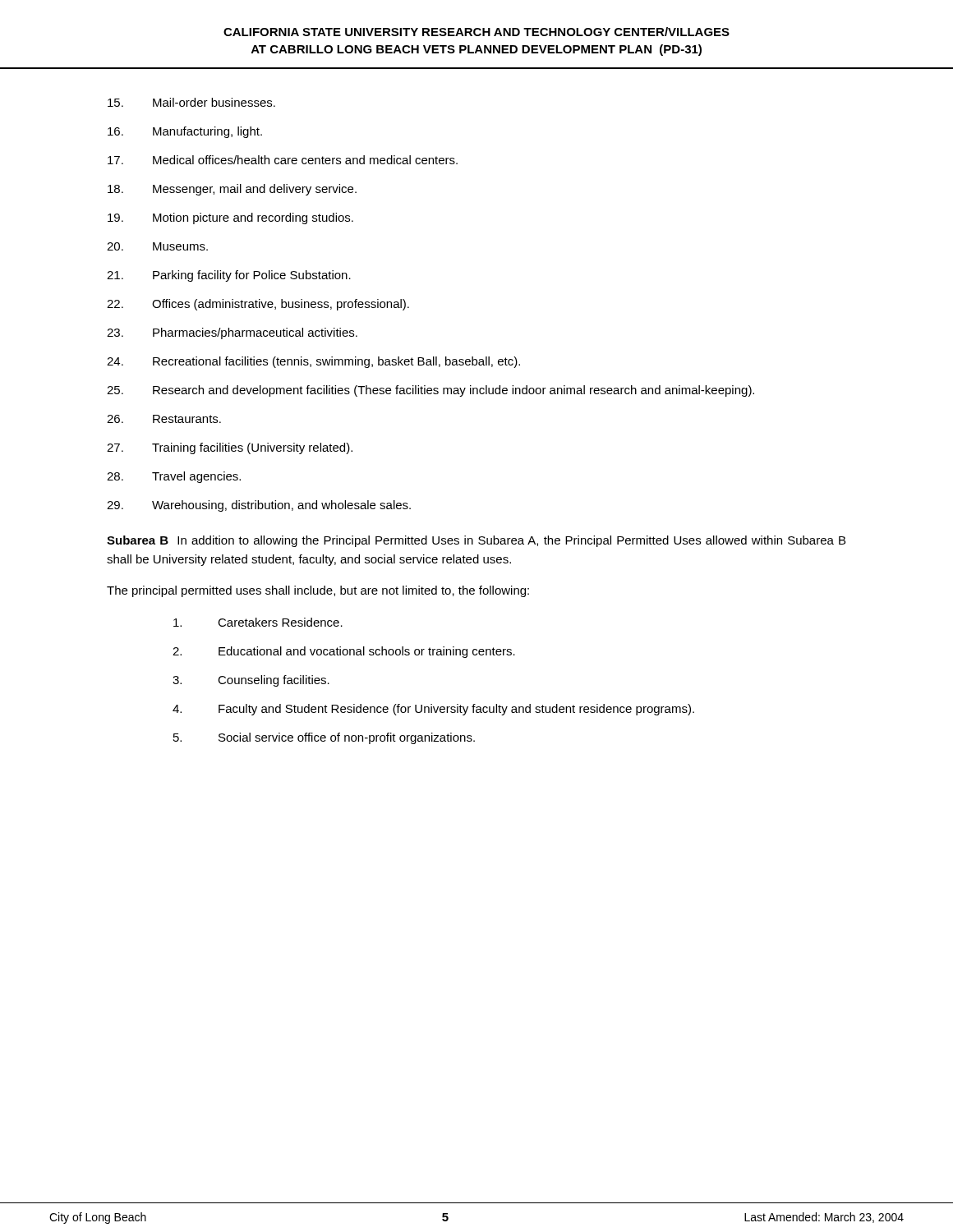Select the list item containing "16. Manufacturing, light."
Screen dimensions: 1232x953
[185, 132]
